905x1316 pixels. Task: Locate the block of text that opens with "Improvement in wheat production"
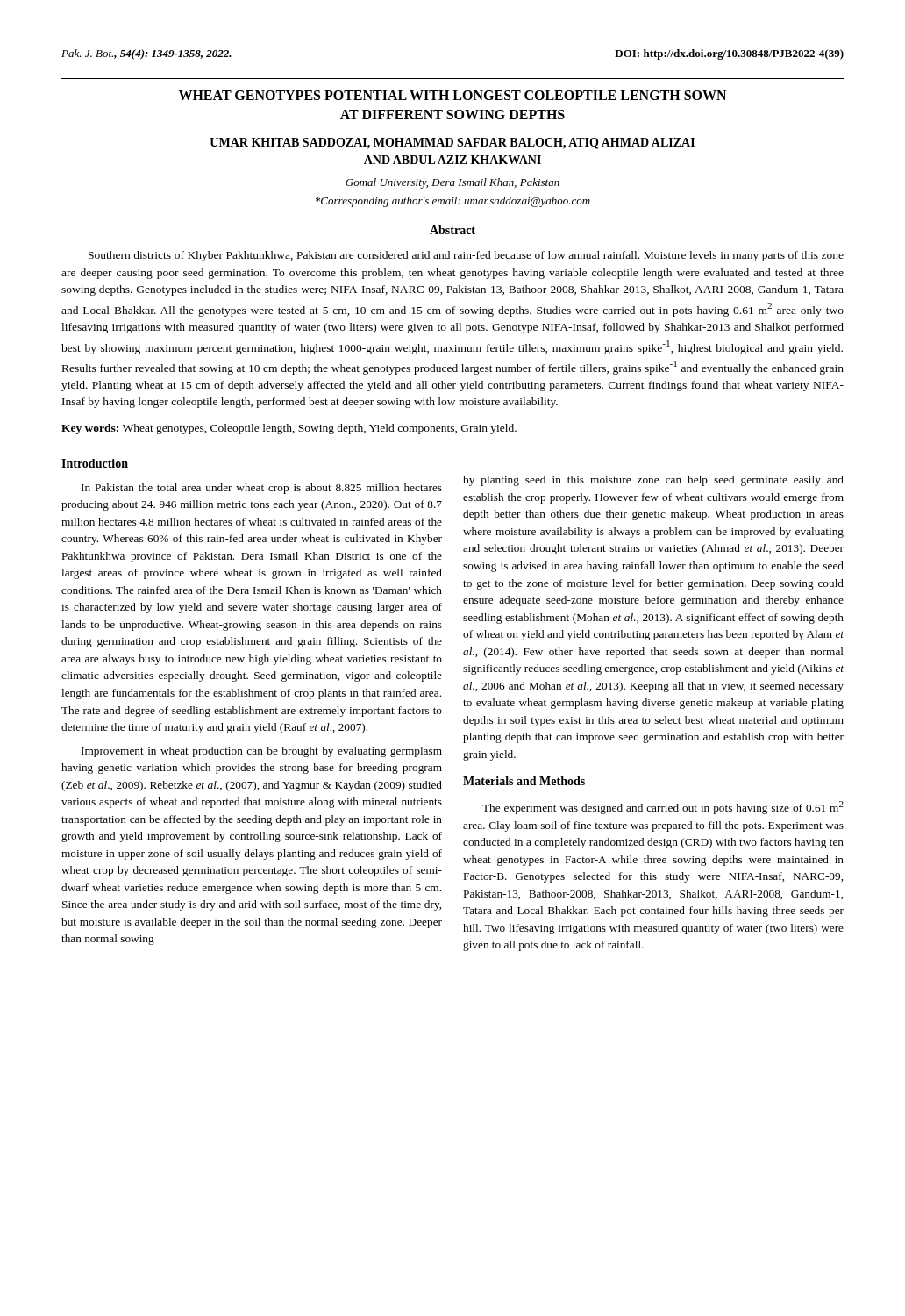(252, 844)
